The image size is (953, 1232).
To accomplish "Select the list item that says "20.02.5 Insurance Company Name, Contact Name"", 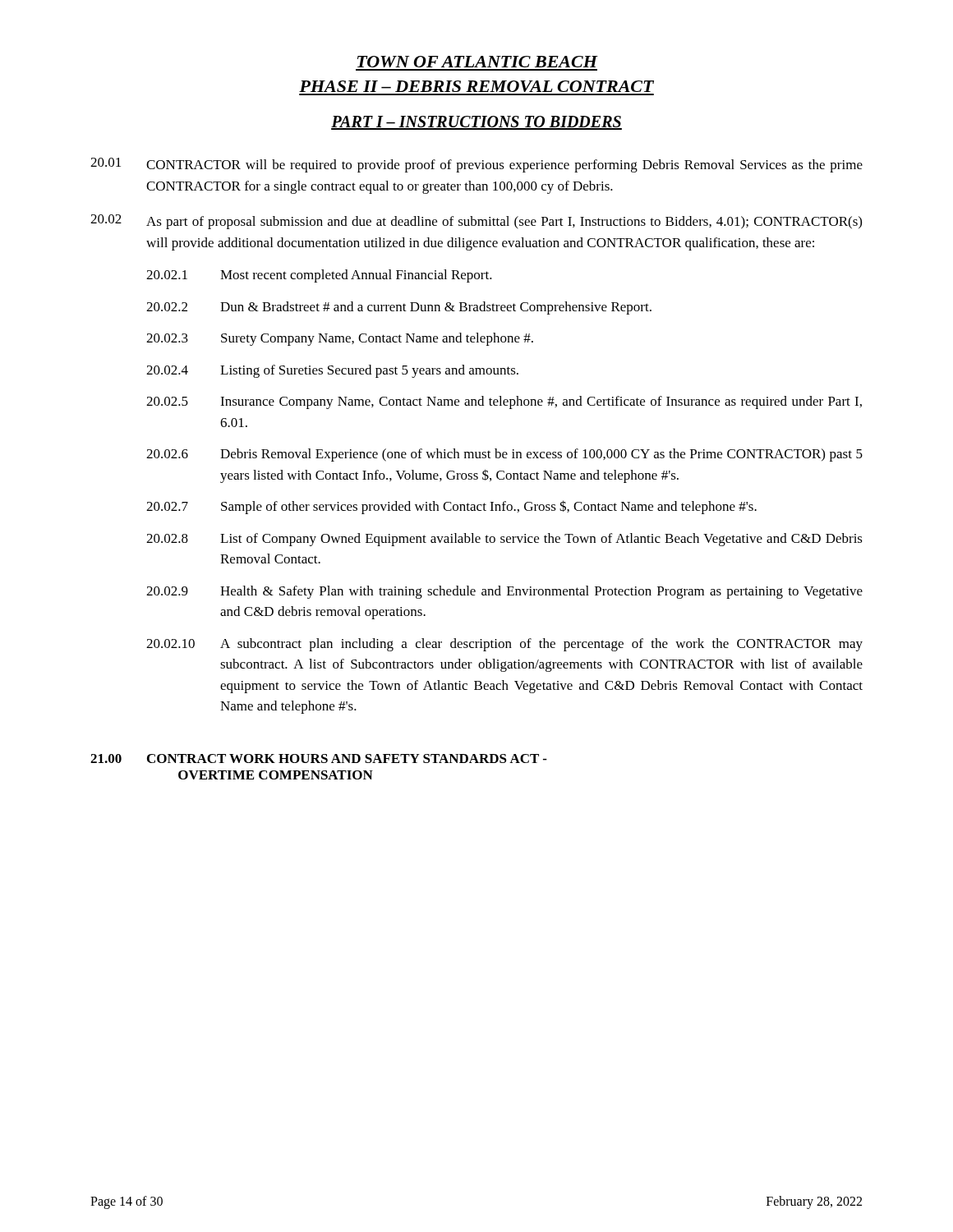I will coord(504,412).
